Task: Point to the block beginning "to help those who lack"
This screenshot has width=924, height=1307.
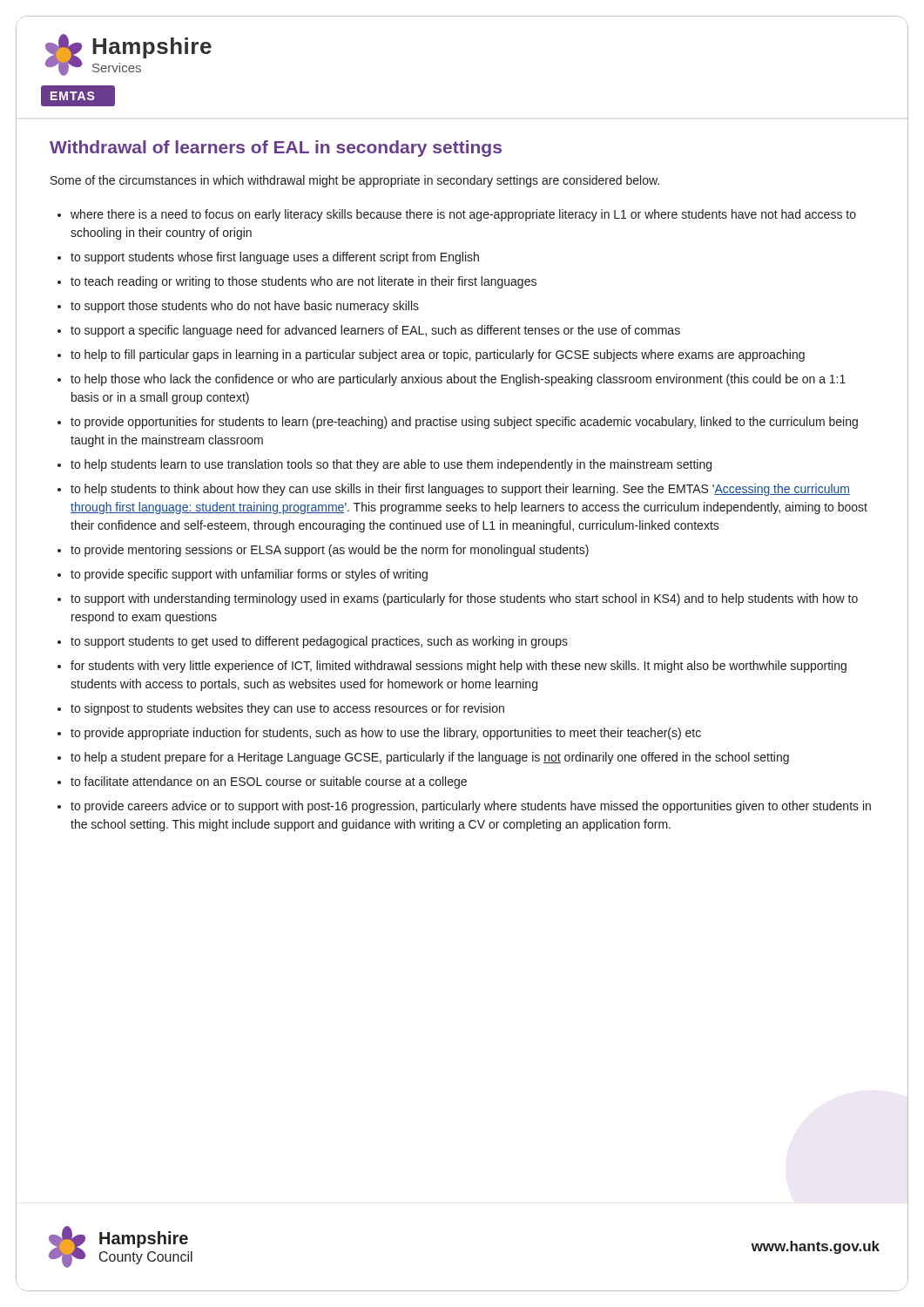Action: 458,388
